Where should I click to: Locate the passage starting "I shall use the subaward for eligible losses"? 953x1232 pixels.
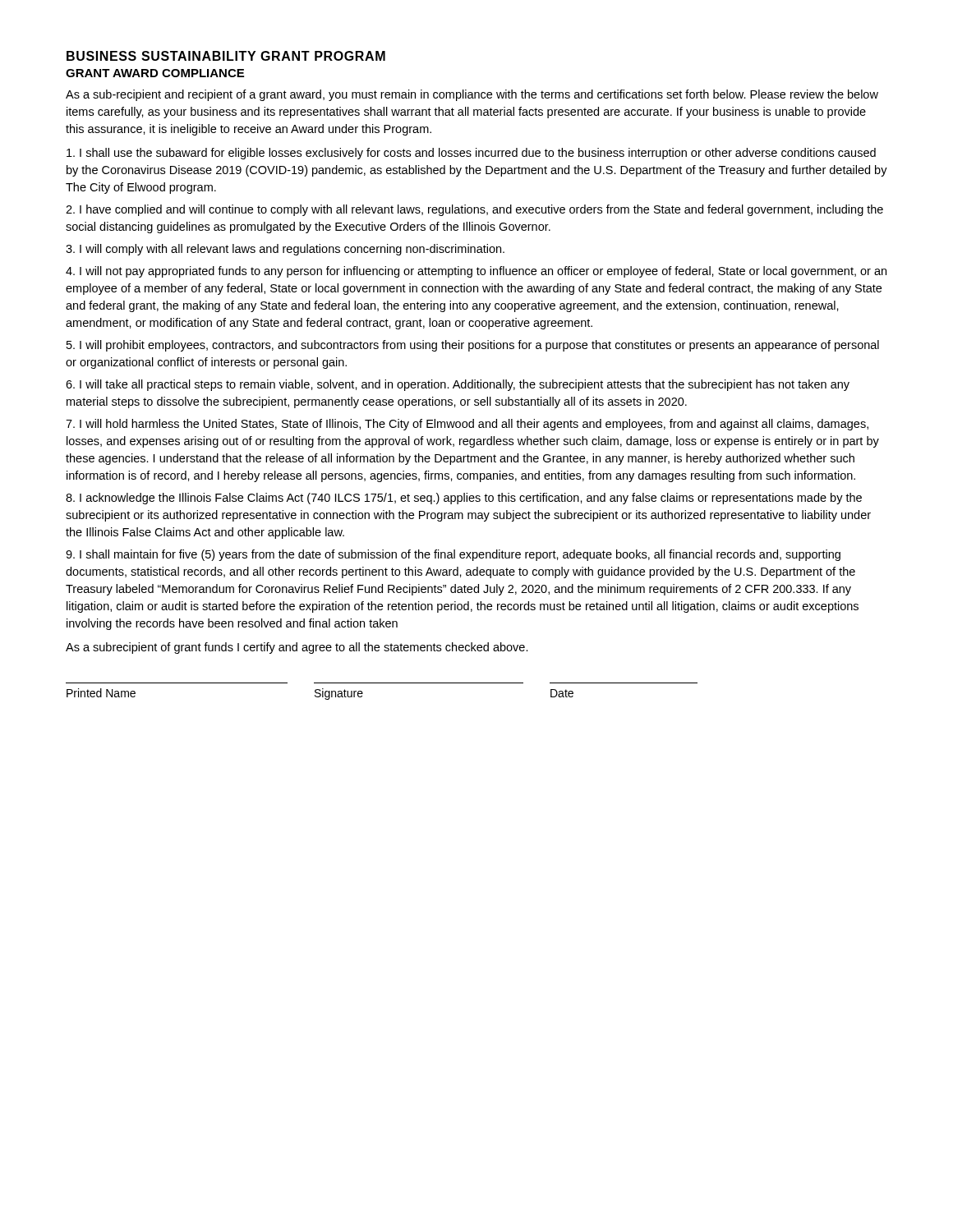[x=476, y=170]
